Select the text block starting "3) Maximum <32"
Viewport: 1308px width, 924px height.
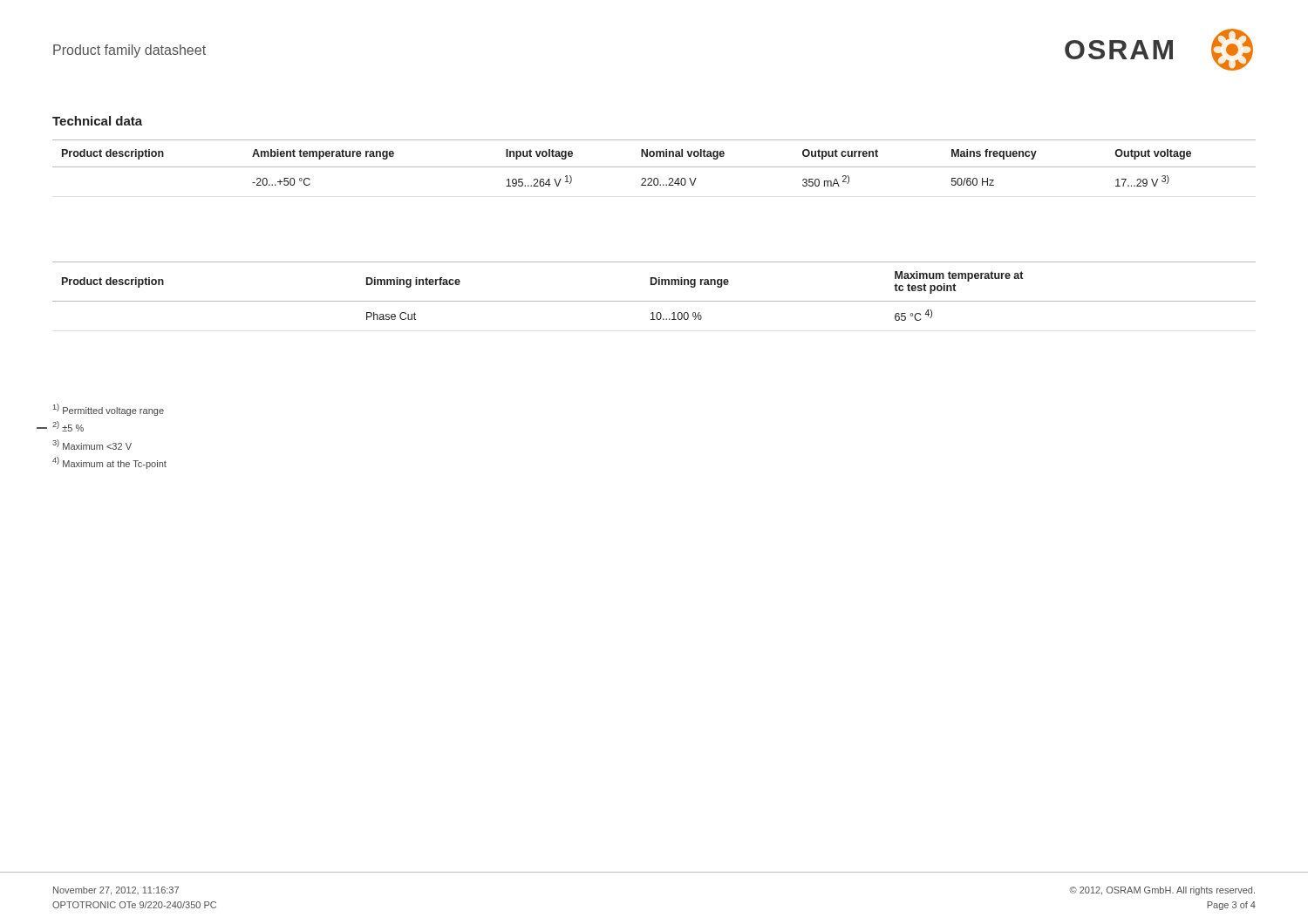coord(109,445)
